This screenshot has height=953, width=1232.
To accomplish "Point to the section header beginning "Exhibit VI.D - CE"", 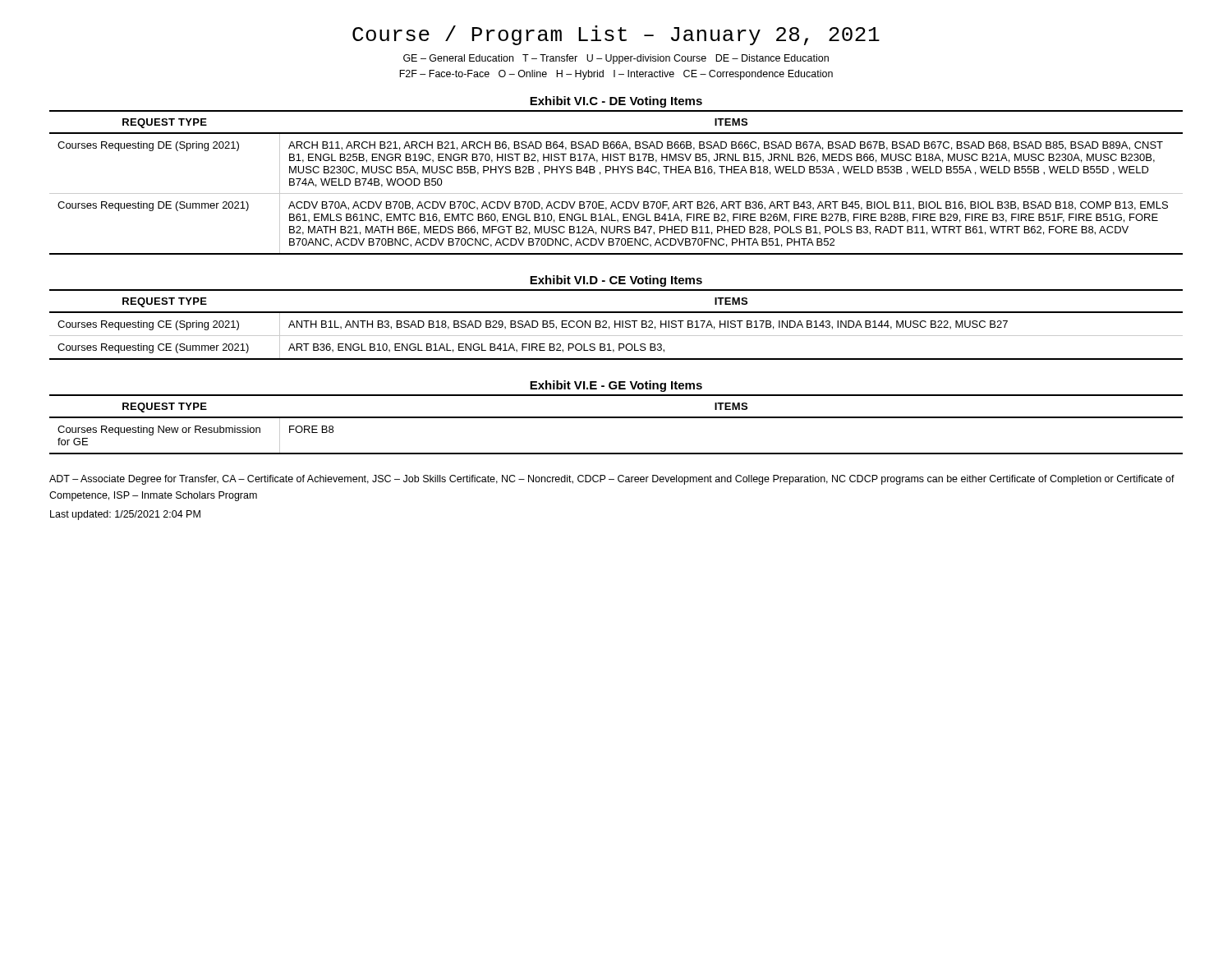I will 616,279.
